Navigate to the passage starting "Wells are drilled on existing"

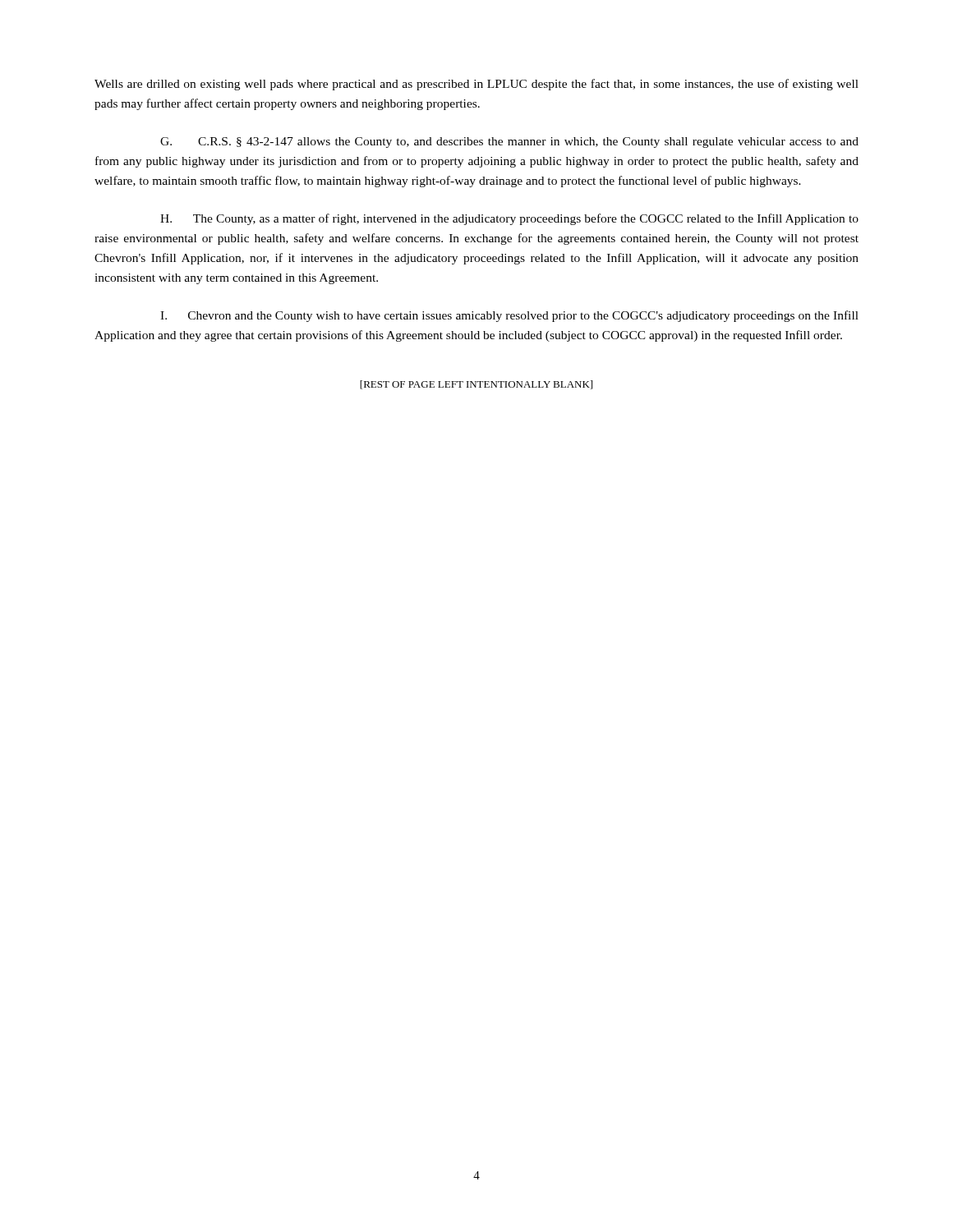click(476, 93)
